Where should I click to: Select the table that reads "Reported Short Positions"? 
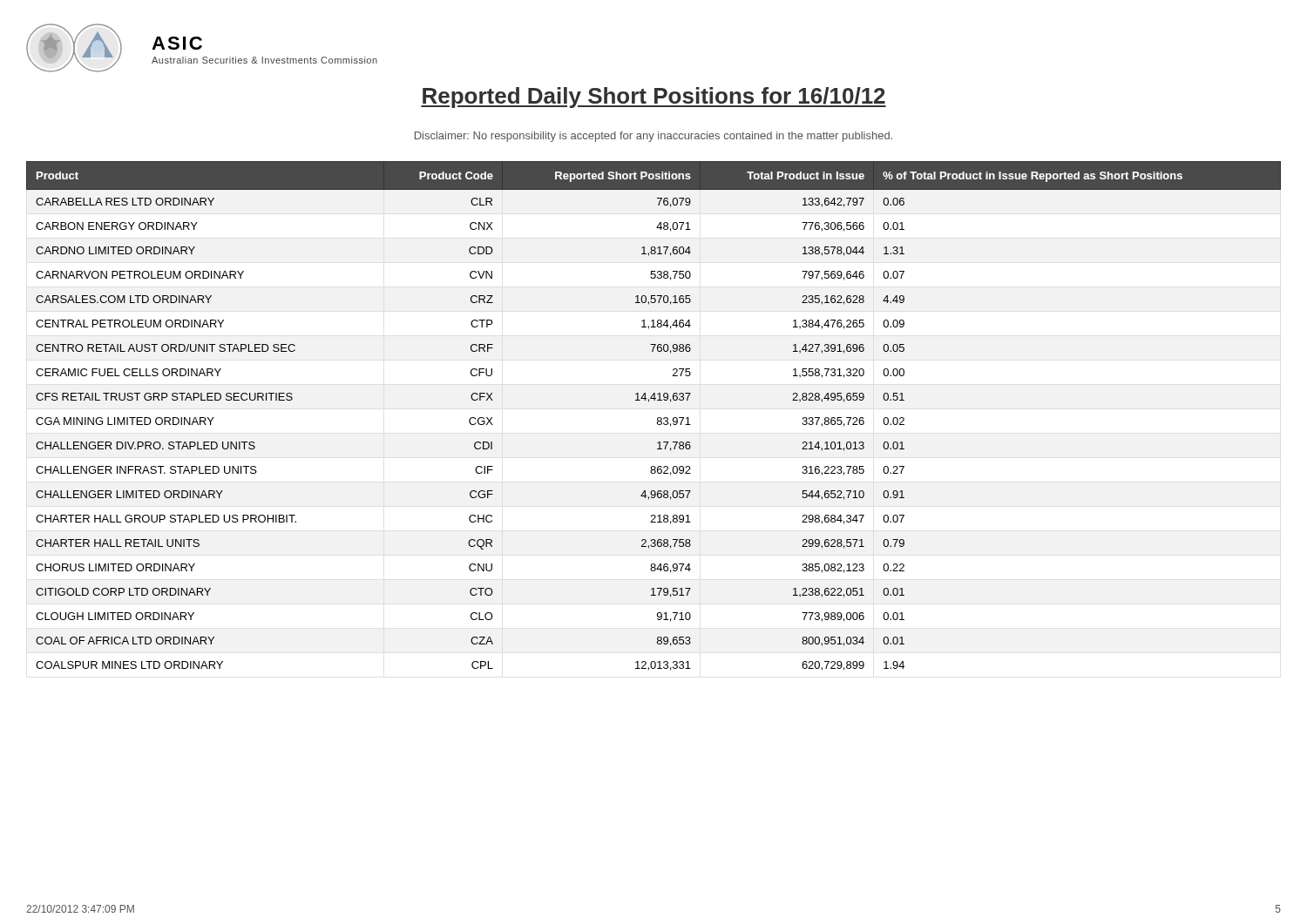click(654, 419)
